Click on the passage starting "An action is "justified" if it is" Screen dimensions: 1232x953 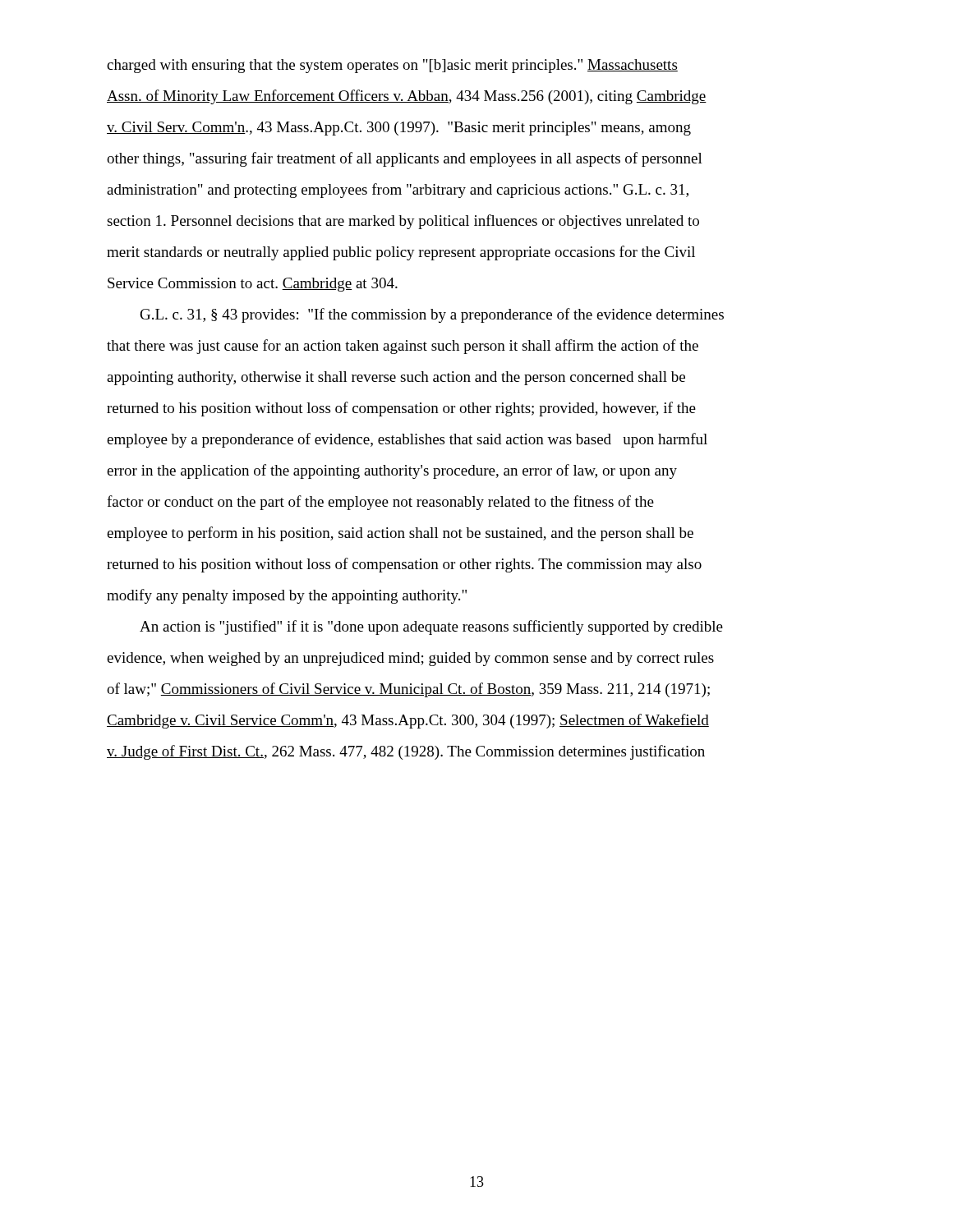pyautogui.click(x=476, y=689)
